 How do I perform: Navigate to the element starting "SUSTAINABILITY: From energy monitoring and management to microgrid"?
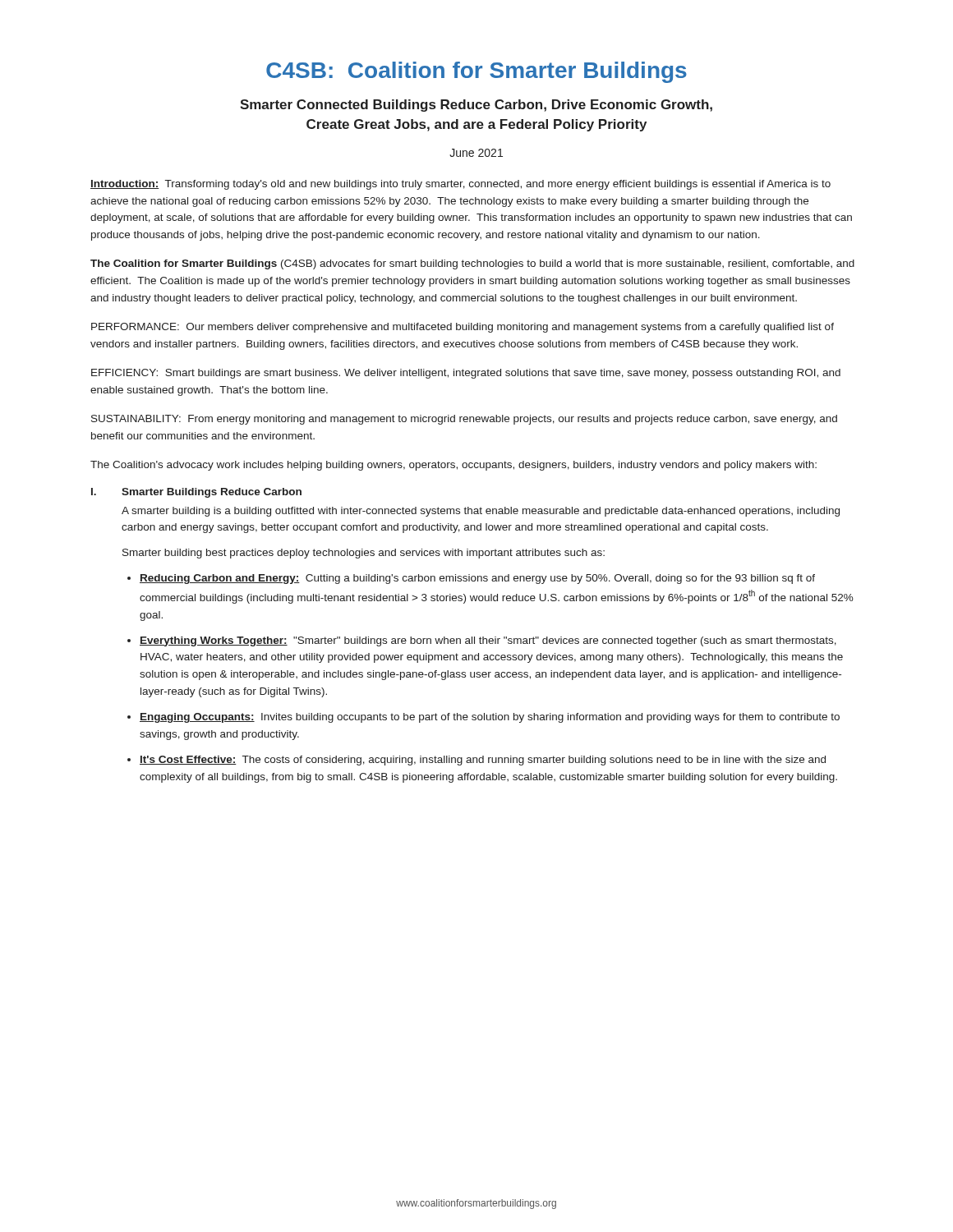[x=464, y=427]
